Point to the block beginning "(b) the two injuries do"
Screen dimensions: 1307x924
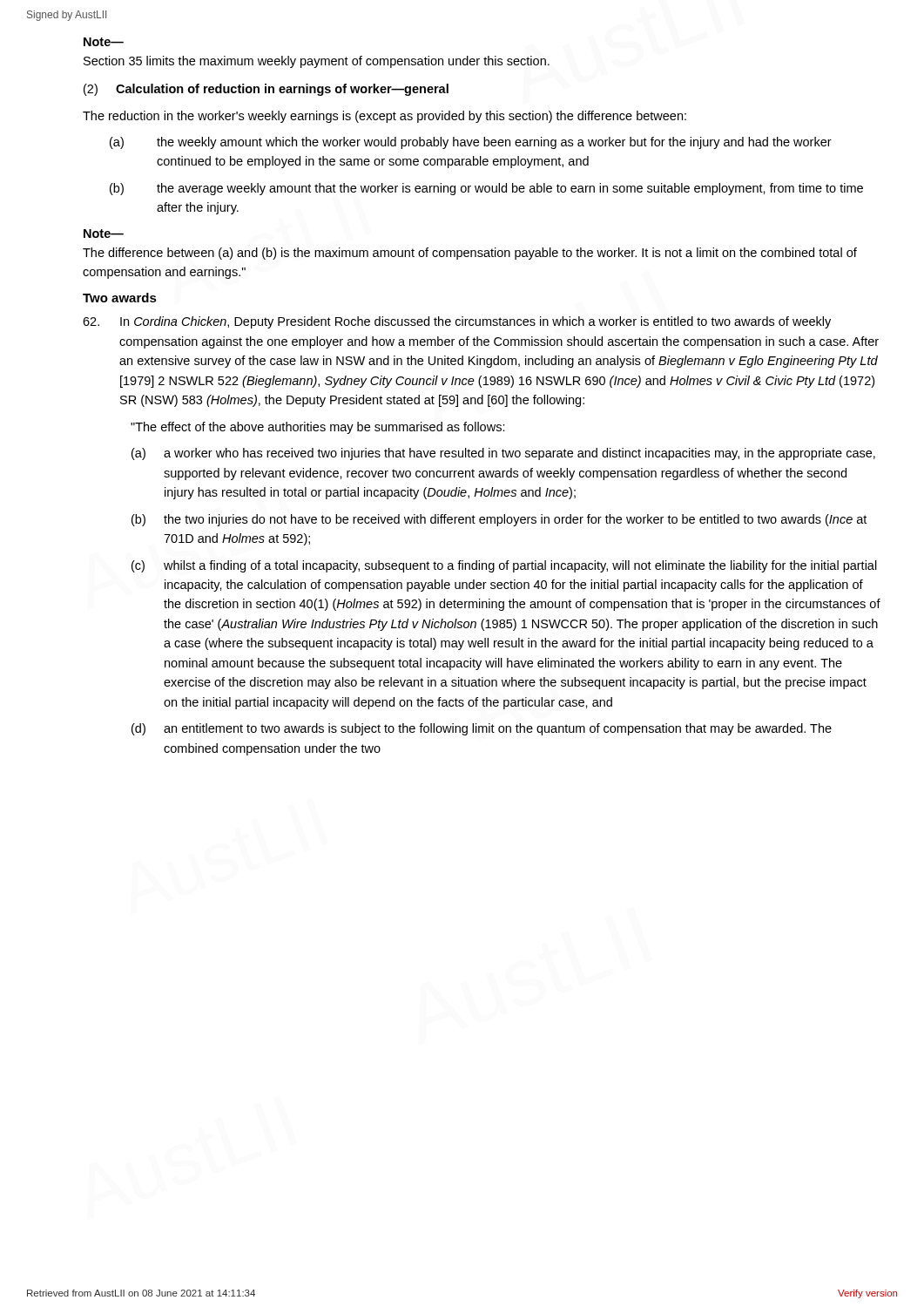tap(506, 529)
